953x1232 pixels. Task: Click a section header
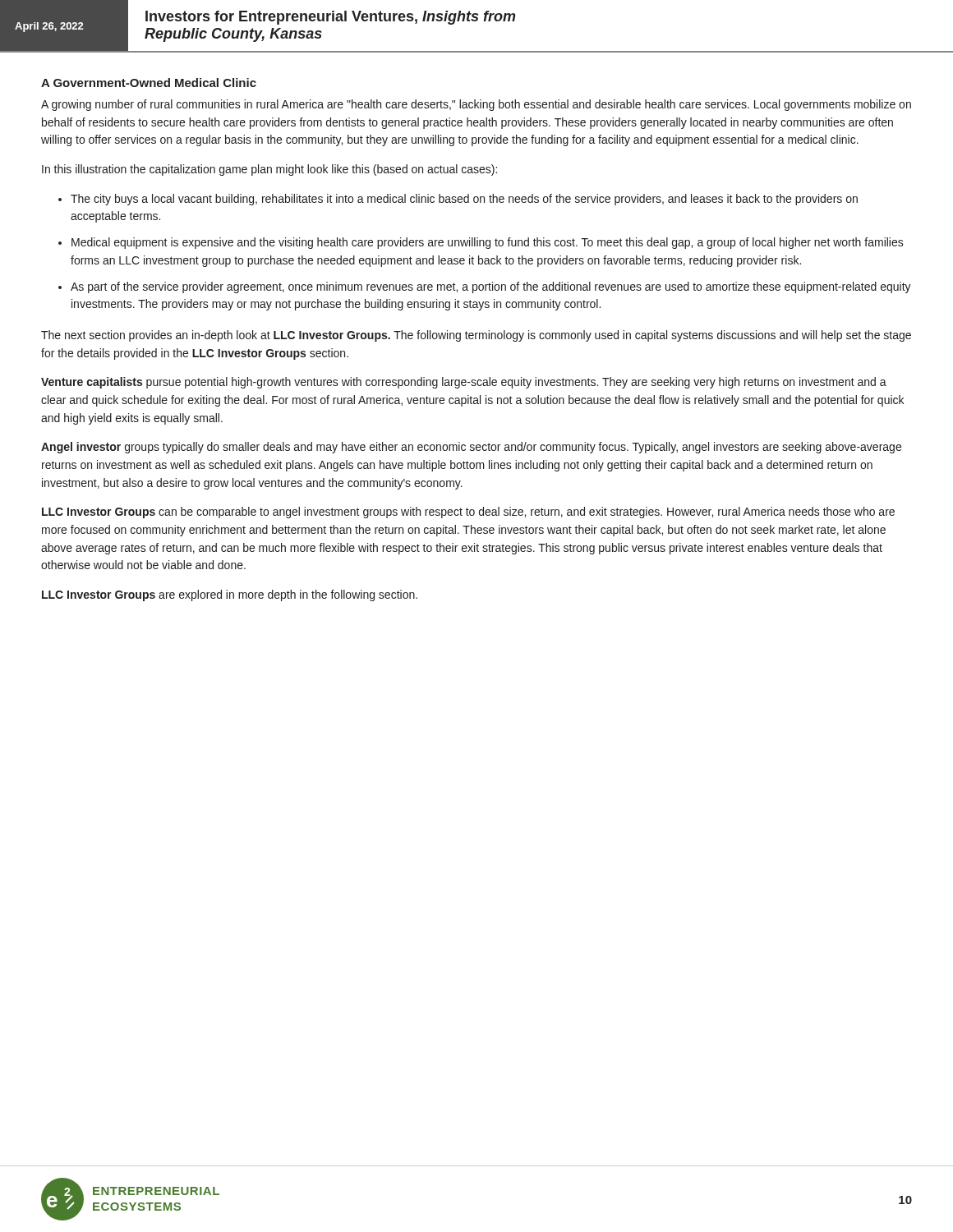pyautogui.click(x=149, y=83)
